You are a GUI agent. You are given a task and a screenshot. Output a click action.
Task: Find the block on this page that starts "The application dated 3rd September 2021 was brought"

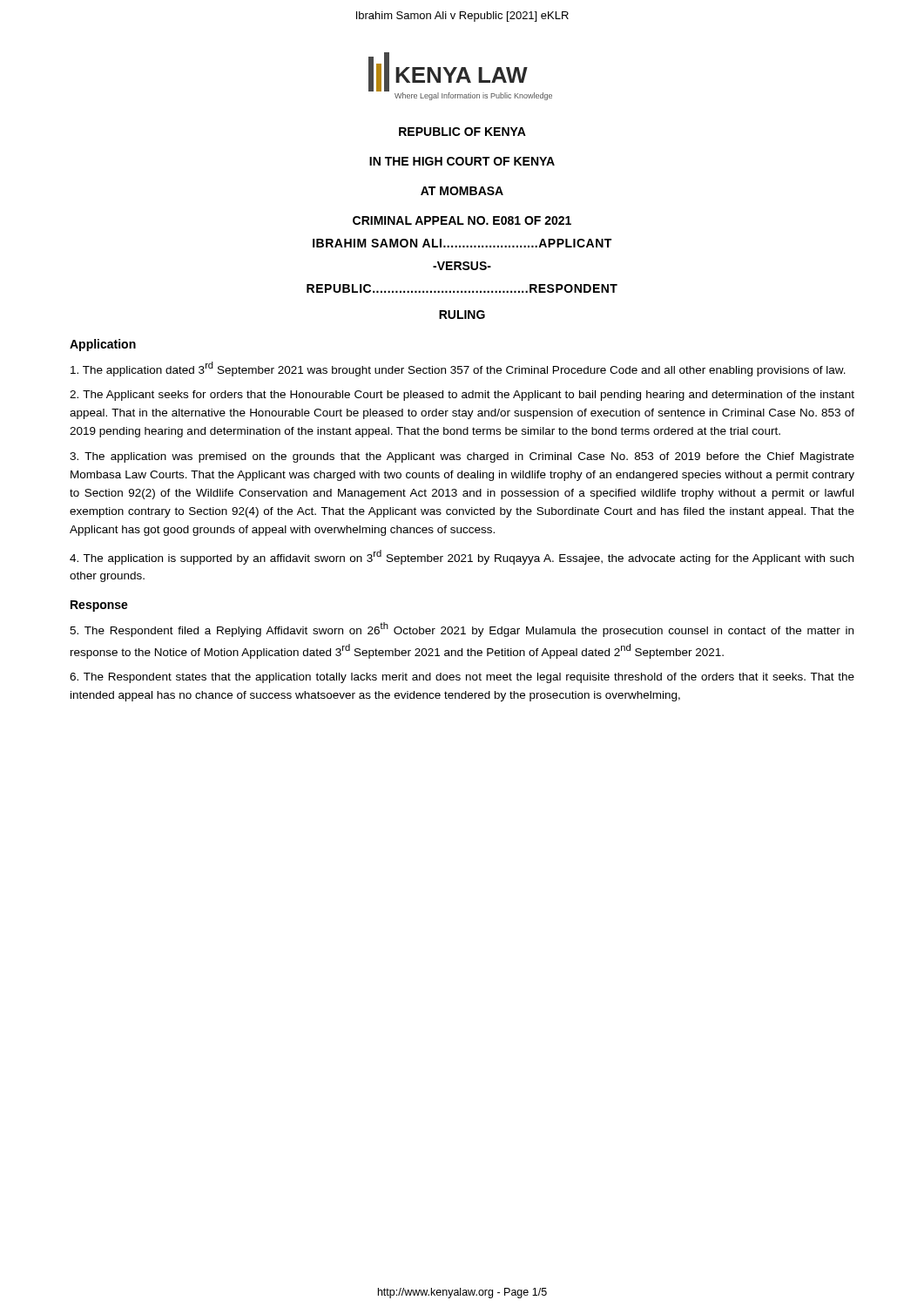(x=458, y=368)
